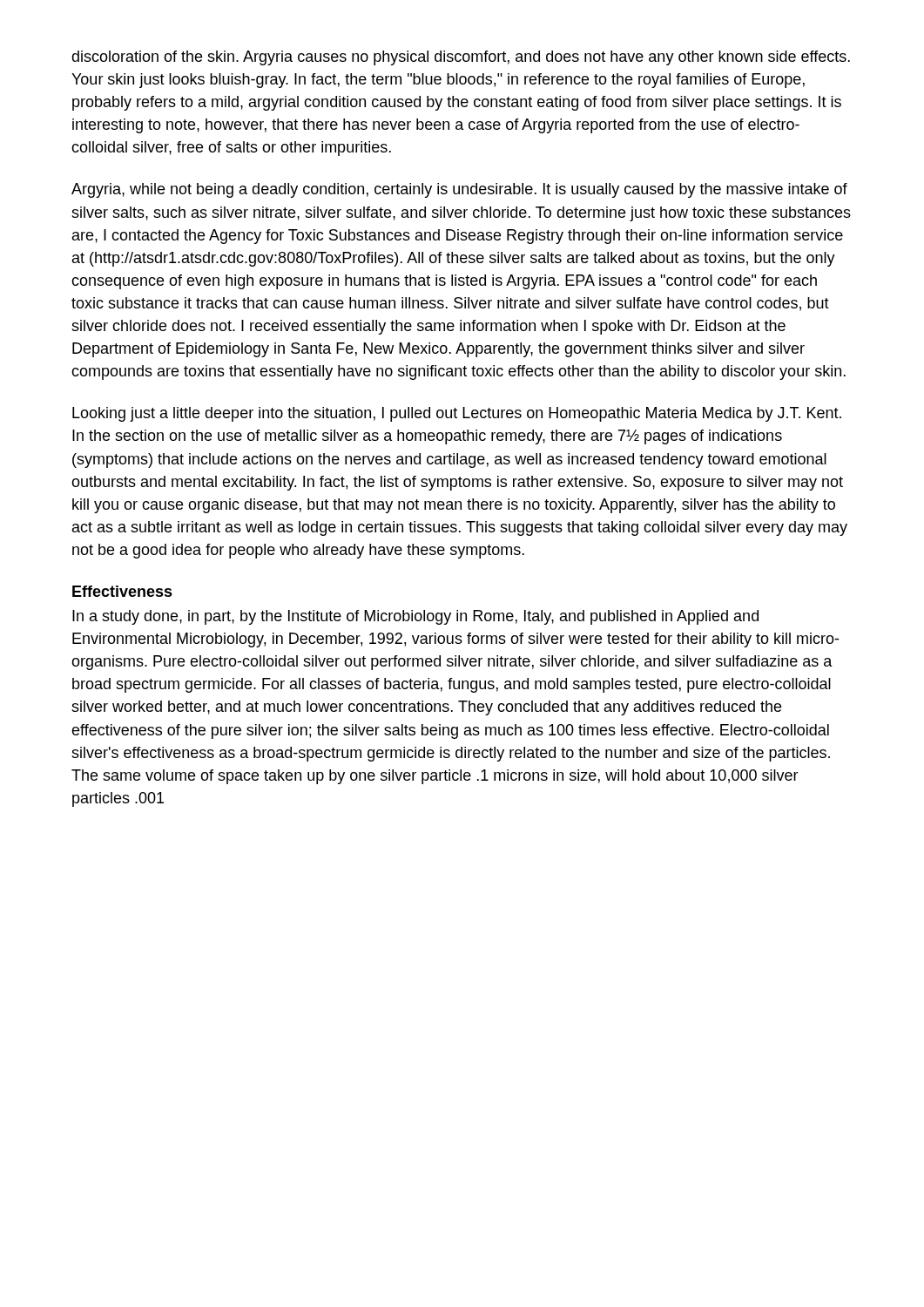Locate the text block containing "In a study"
Image resolution: width=924 pixels, height=1307 pixels.
(455, 707)
